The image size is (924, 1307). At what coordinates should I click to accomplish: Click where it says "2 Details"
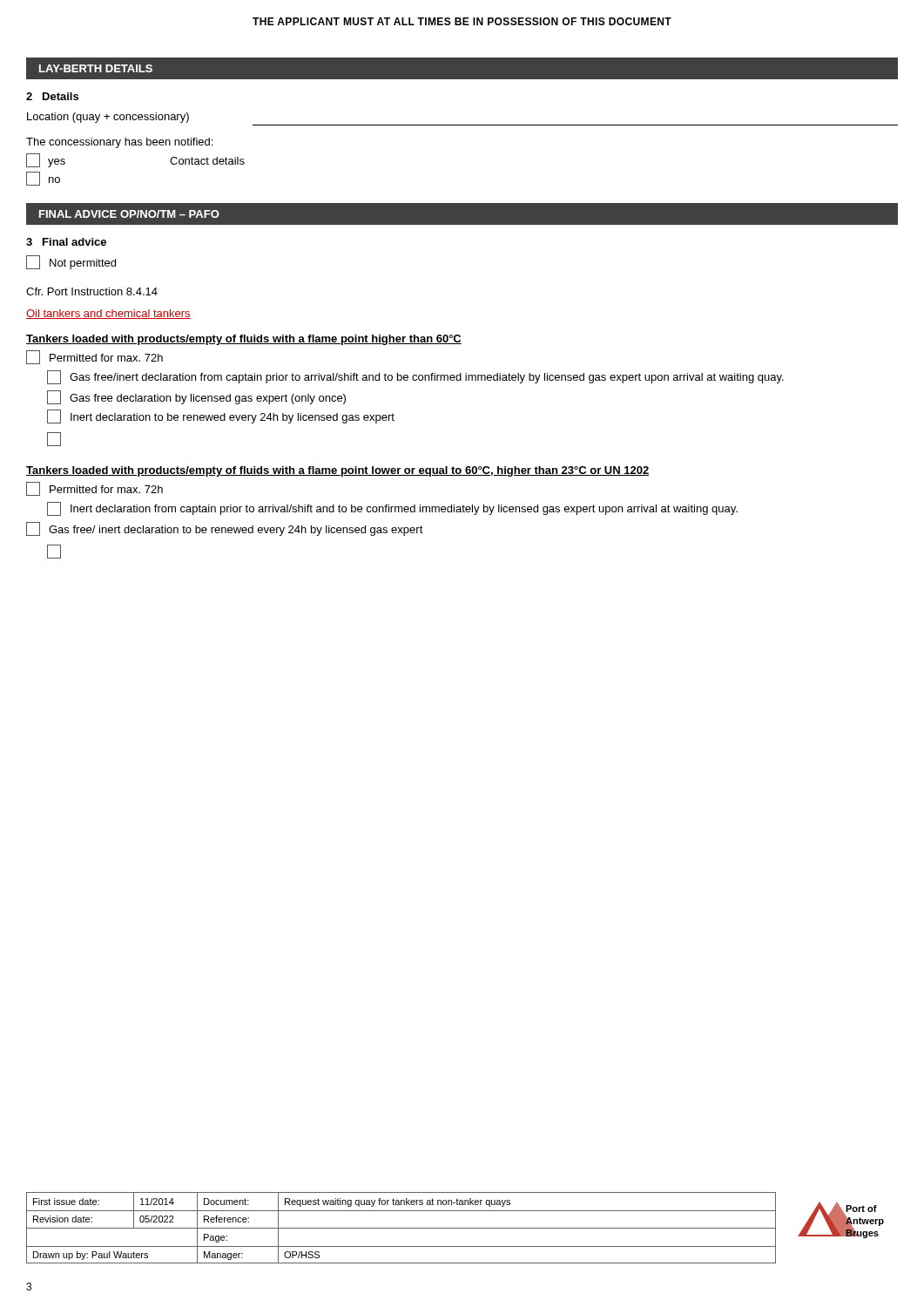click(53, 96)
